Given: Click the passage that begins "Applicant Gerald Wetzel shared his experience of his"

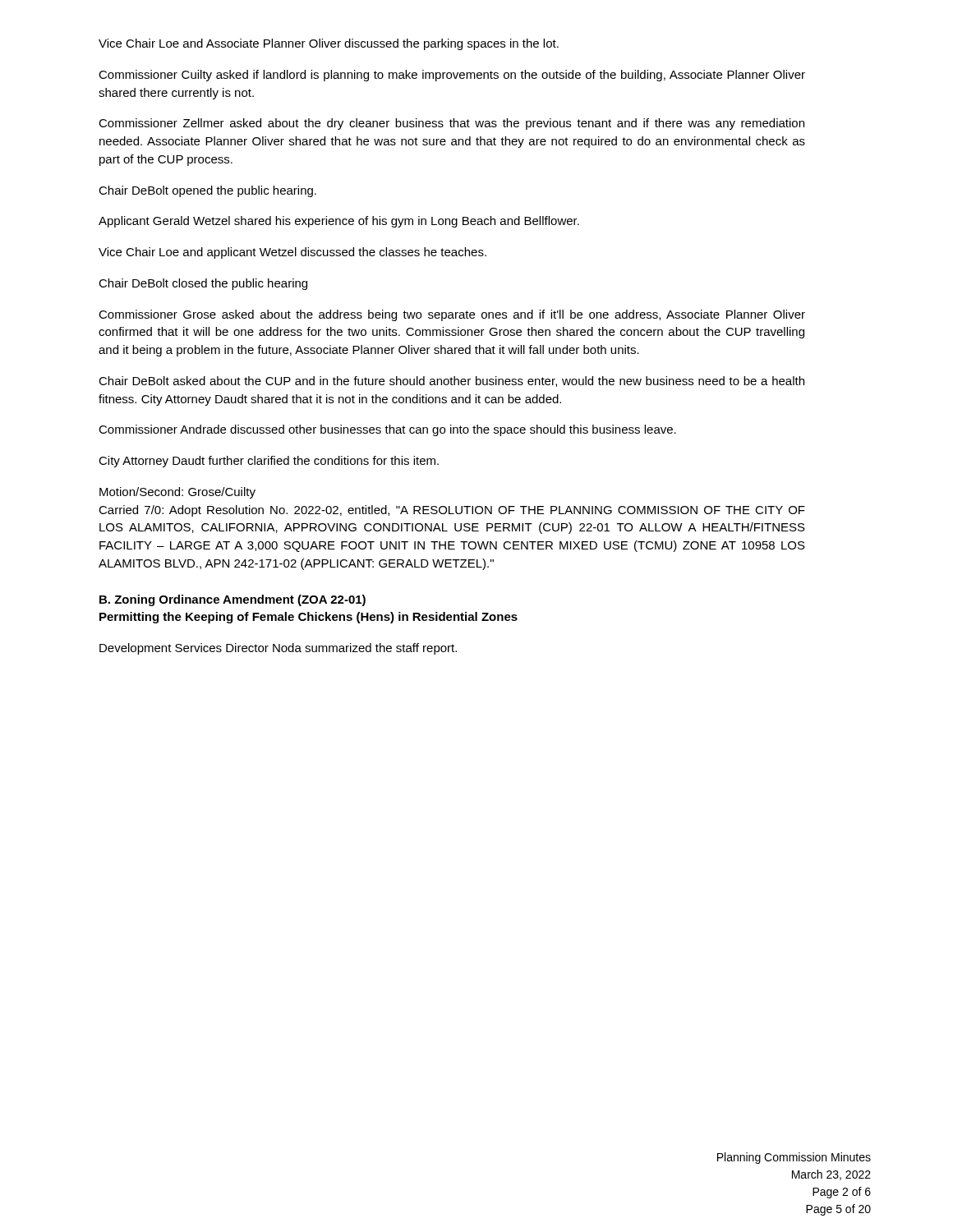Looking at the screenshot, I should click(339, 221).
